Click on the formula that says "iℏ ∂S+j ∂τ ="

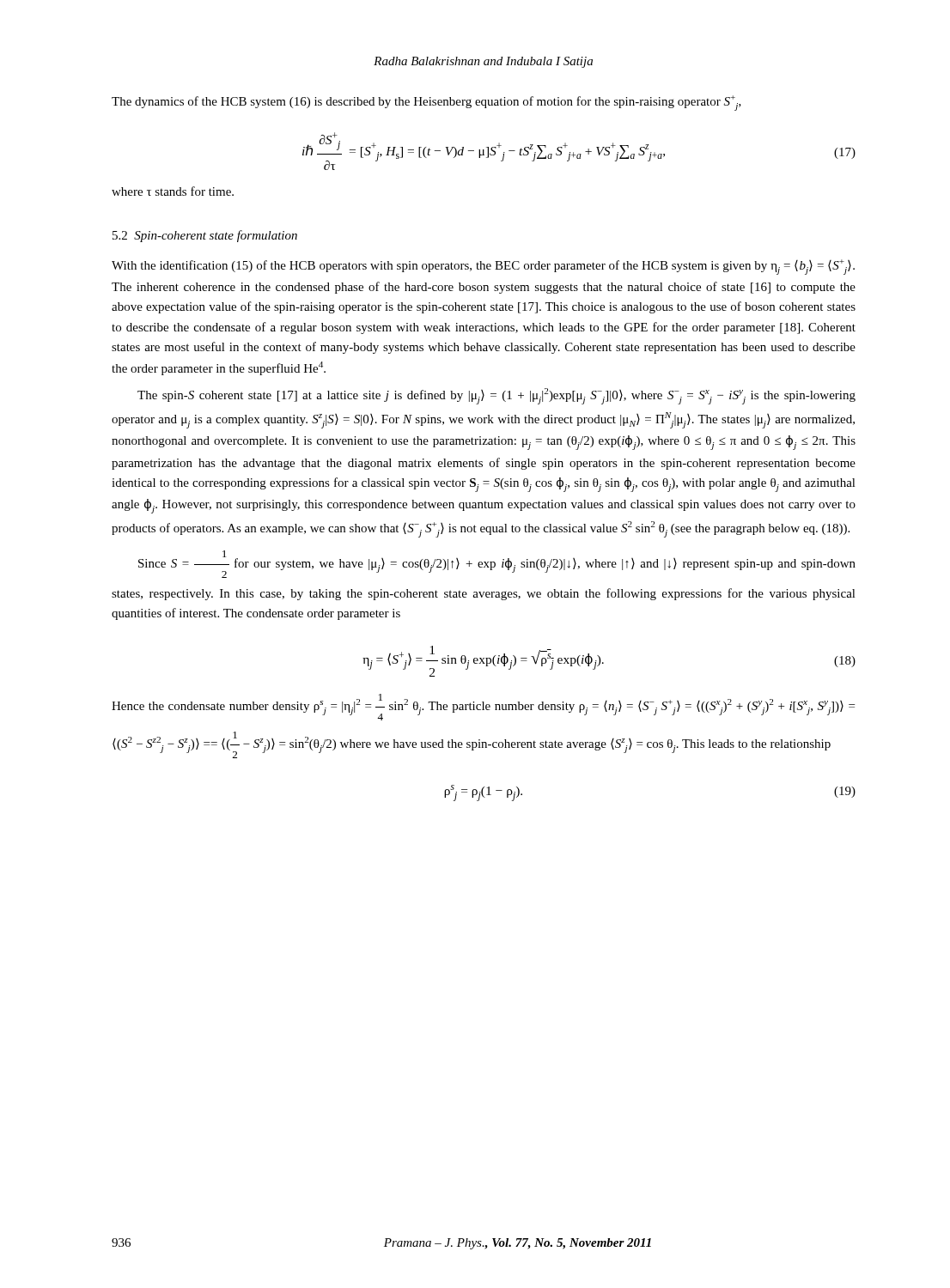point(578,152)
